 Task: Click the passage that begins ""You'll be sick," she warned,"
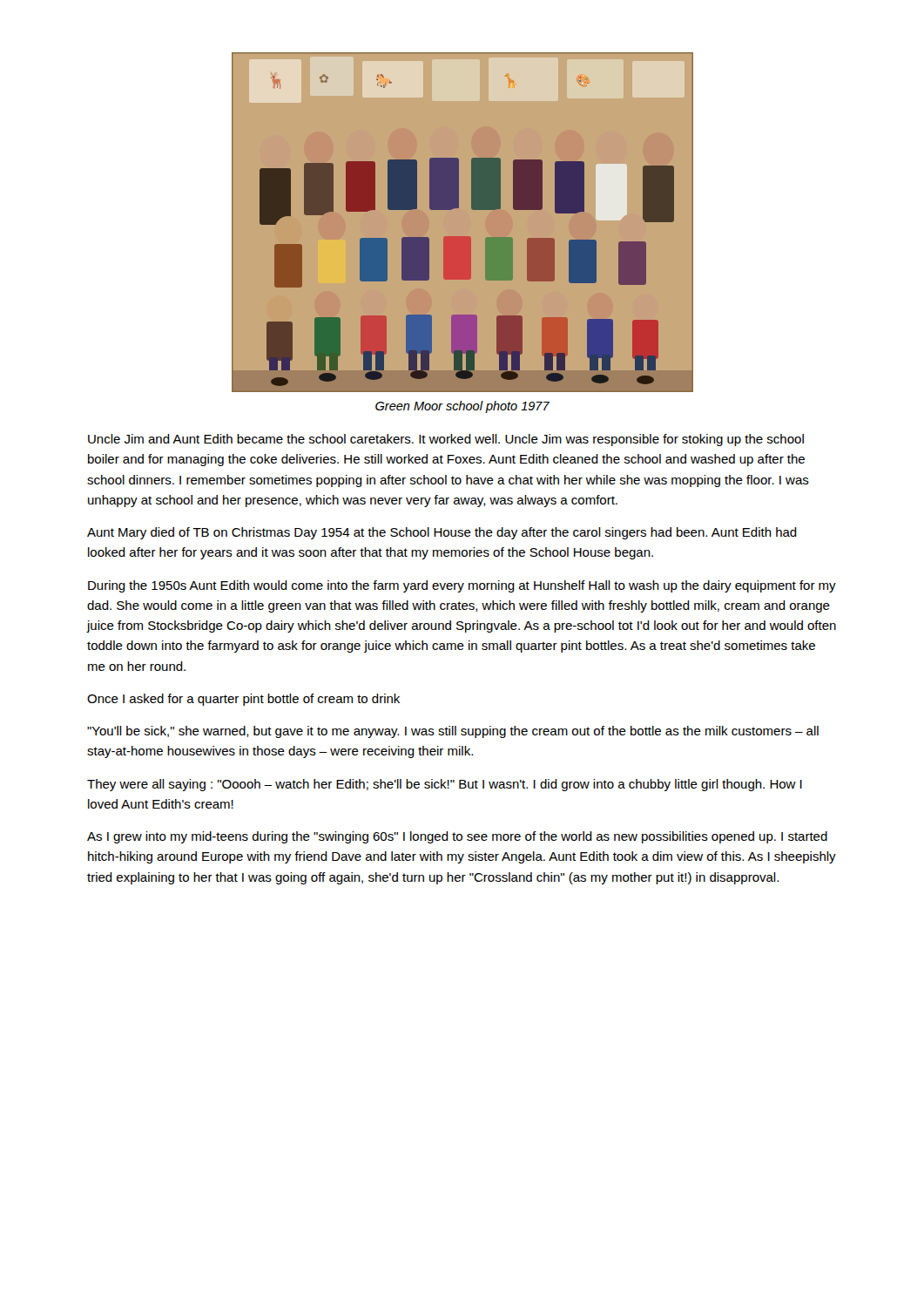tap(453, 741)
